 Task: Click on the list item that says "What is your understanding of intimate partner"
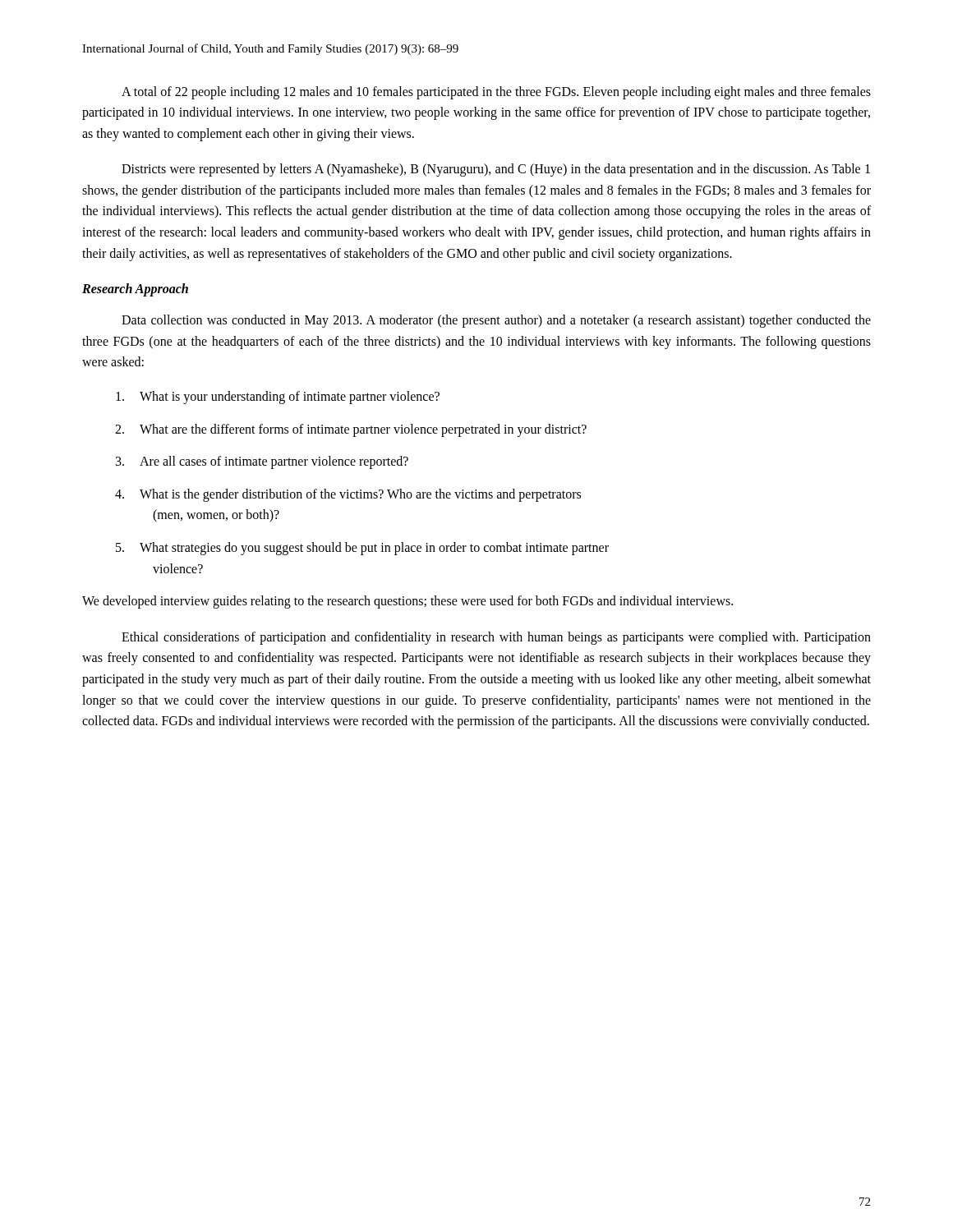coord(278,398)
